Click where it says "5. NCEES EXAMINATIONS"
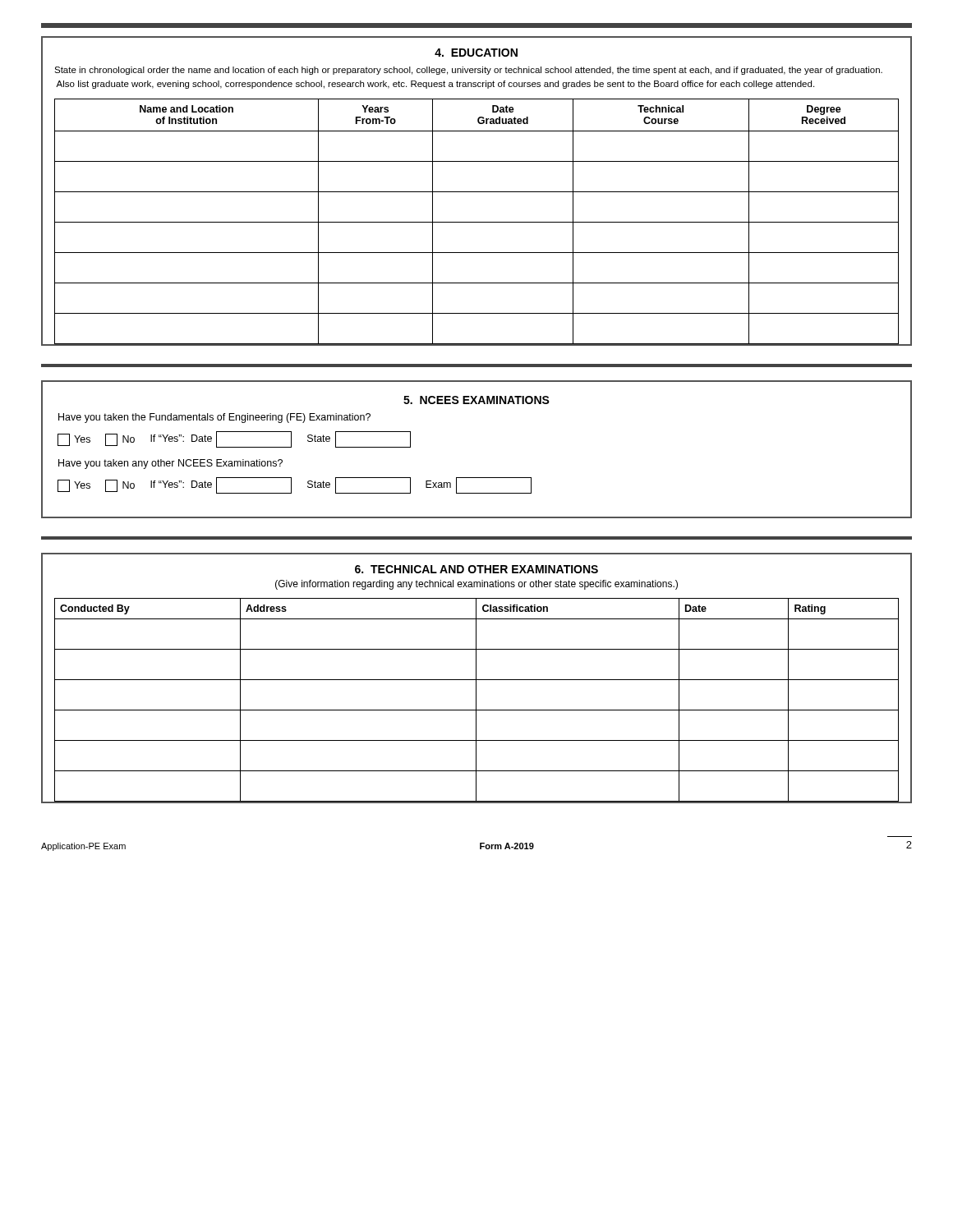Image resolution: width=953 pixels, height=1232 pixels. [x=476, y=400]
